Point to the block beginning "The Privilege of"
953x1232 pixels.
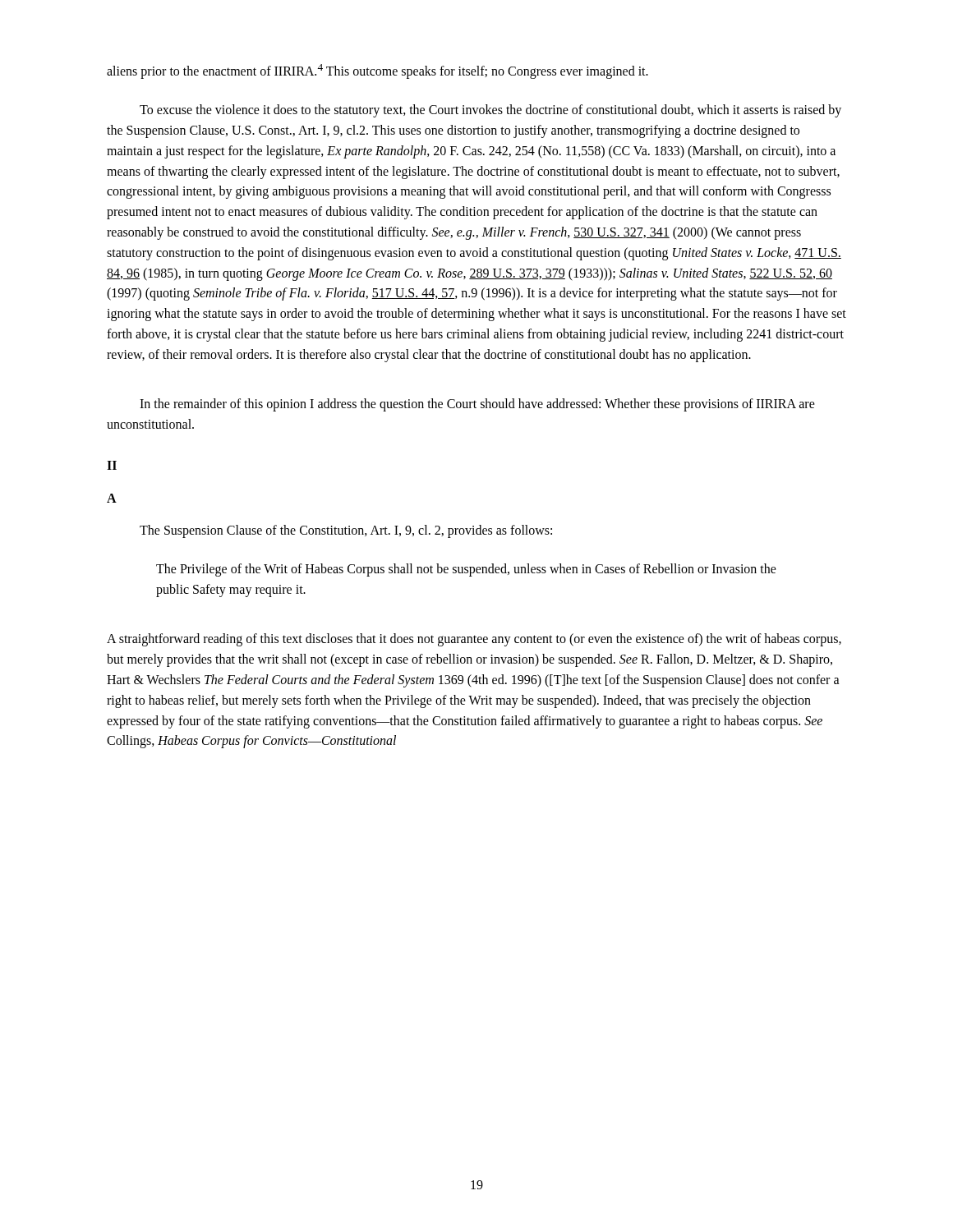click(x=466, y=579)
